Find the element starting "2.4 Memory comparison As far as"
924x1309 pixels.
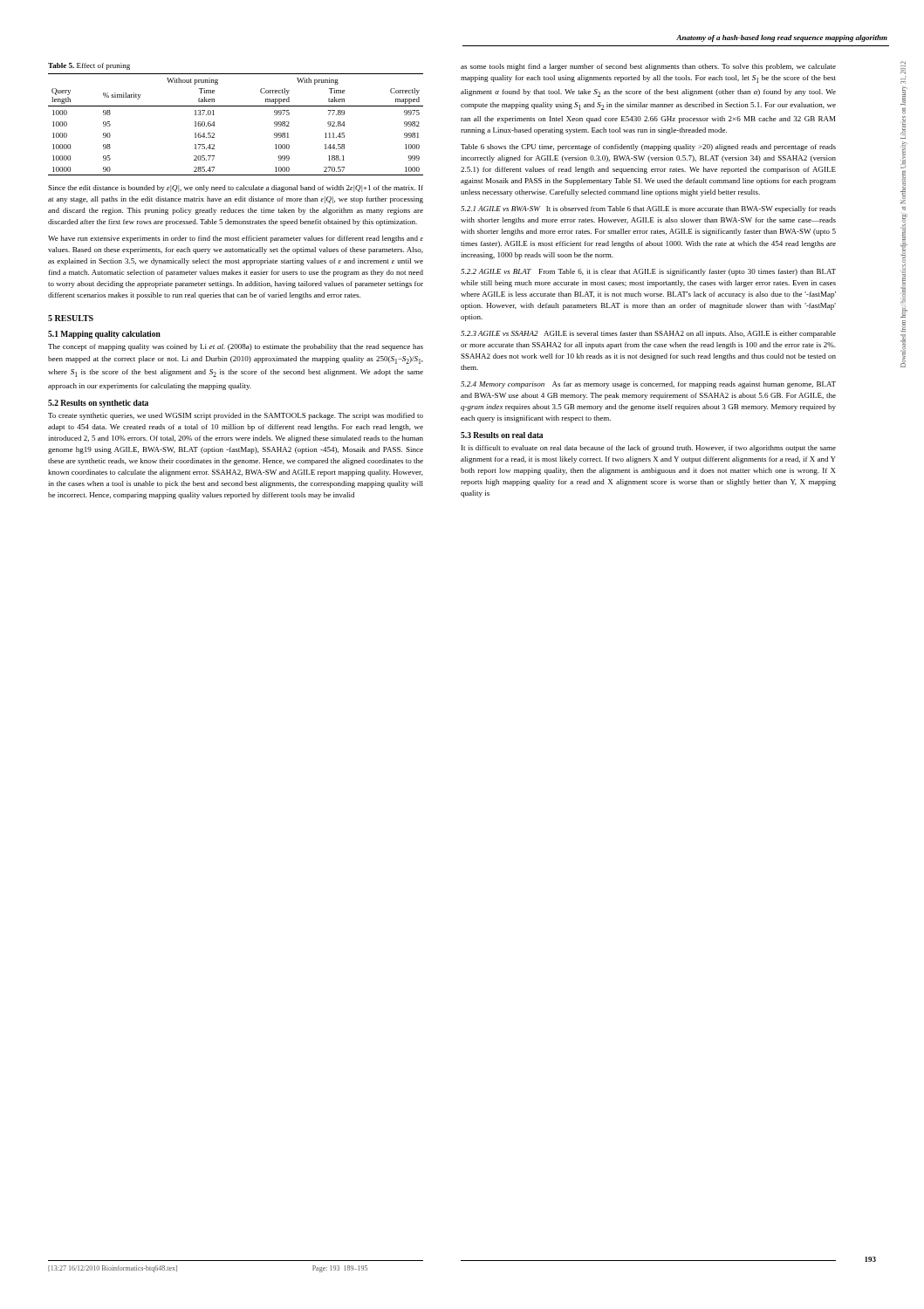point(648,401)
